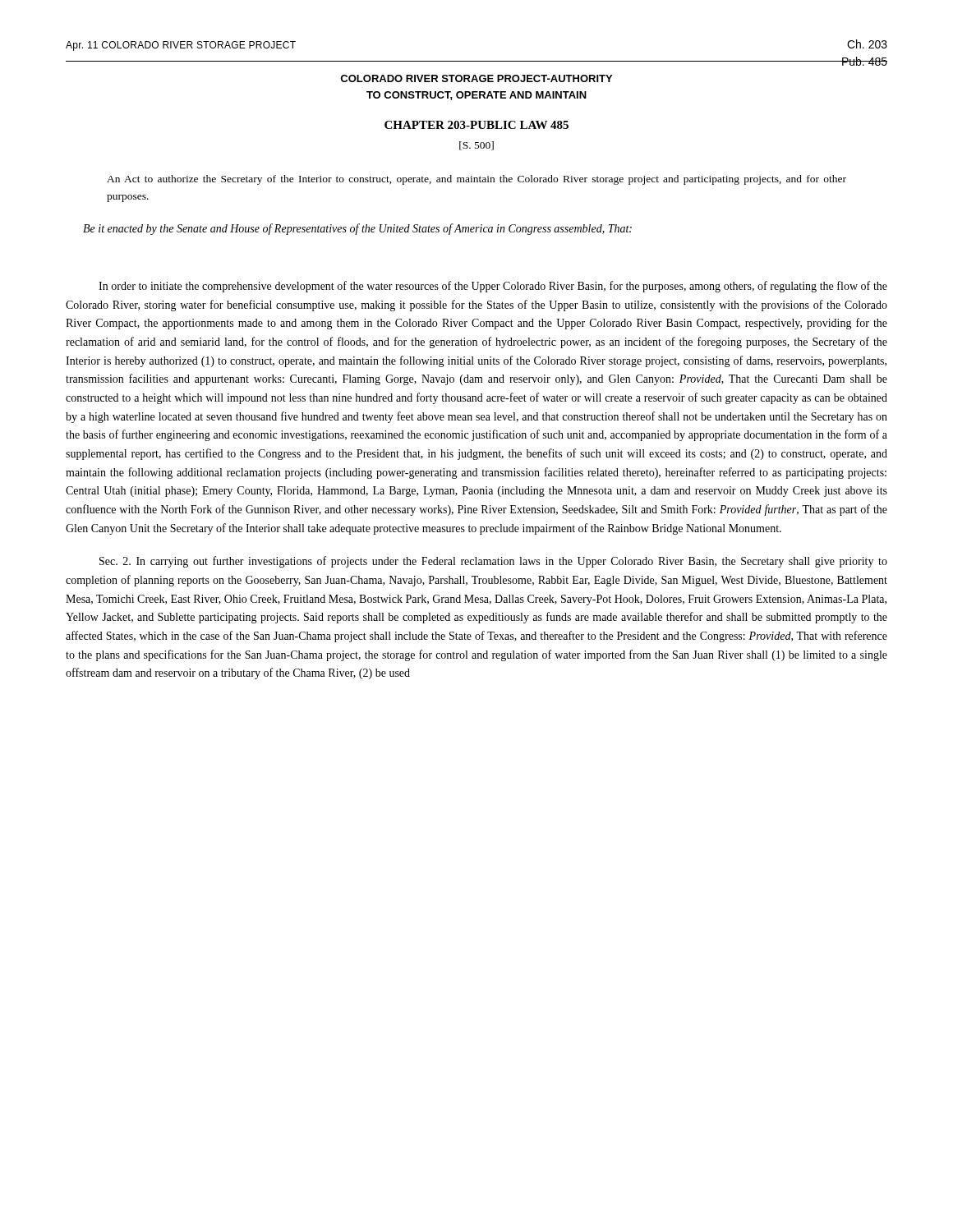Point to the text starting "An Act to authorize"
Image resolution: width=953 pixels, height=1232 pixels.
pos(476,187)
